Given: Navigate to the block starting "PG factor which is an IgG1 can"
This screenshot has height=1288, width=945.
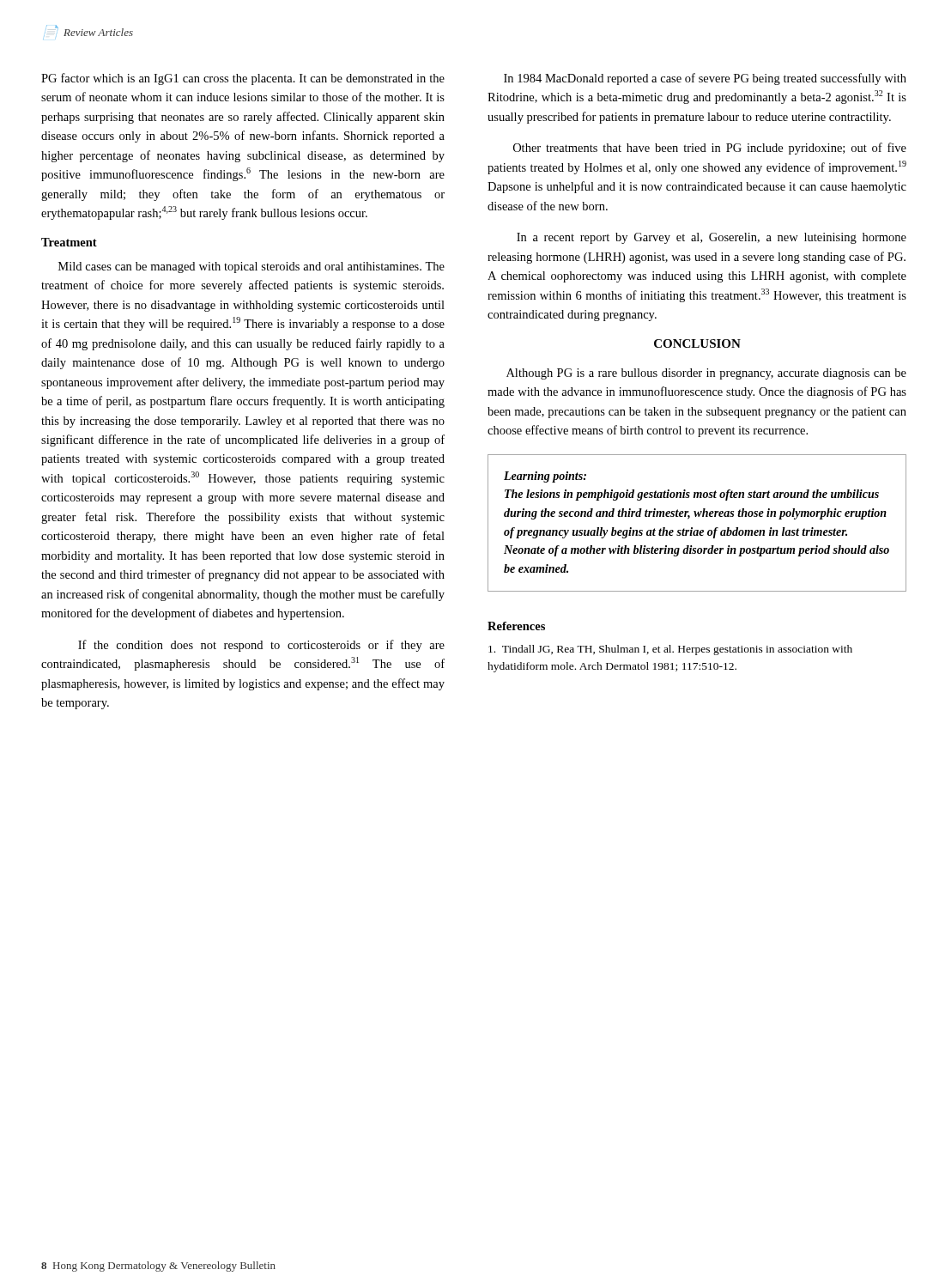Looking at the screenshot, I should tap(243, 146).
